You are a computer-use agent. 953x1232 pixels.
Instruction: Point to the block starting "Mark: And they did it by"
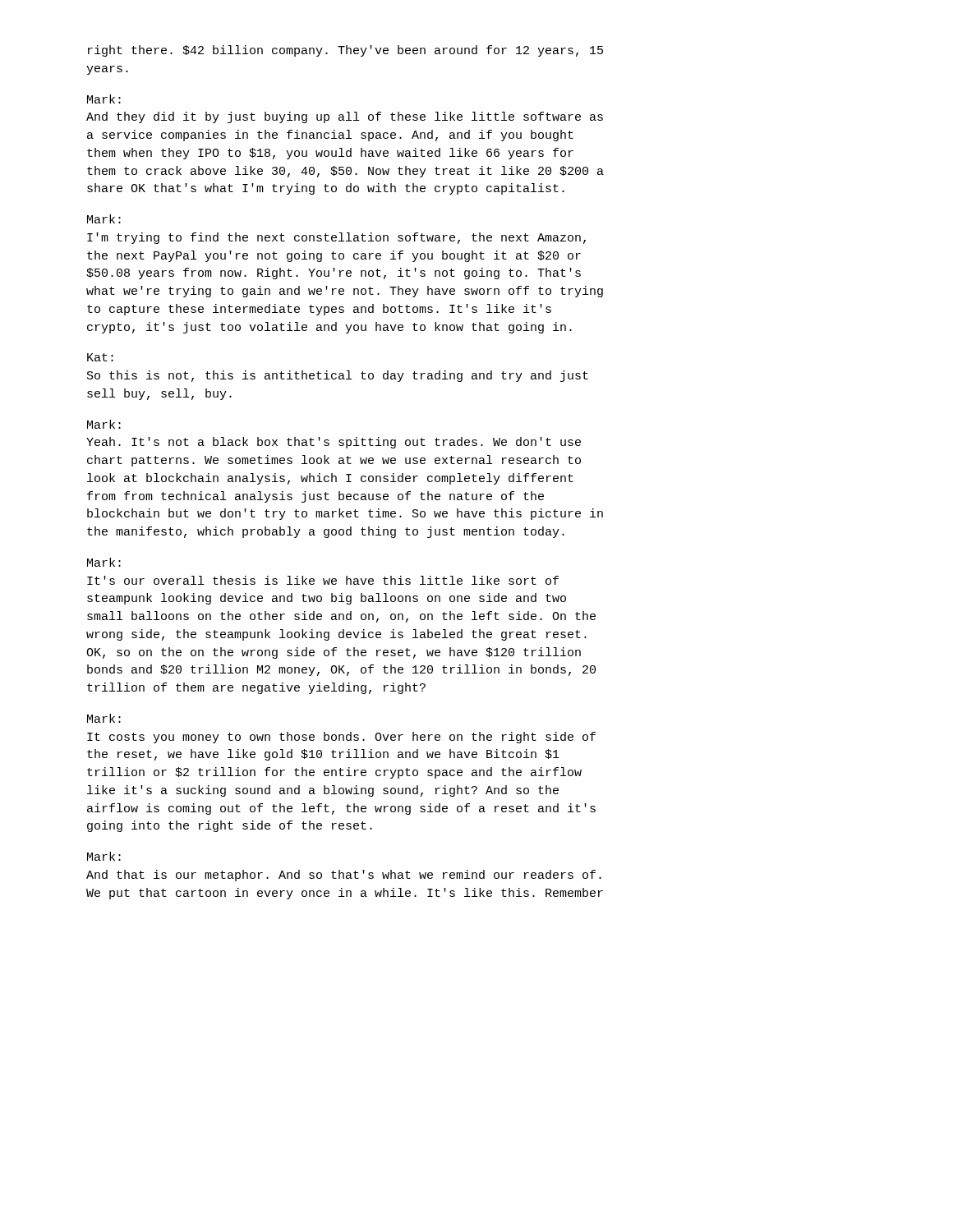[423, 139]
